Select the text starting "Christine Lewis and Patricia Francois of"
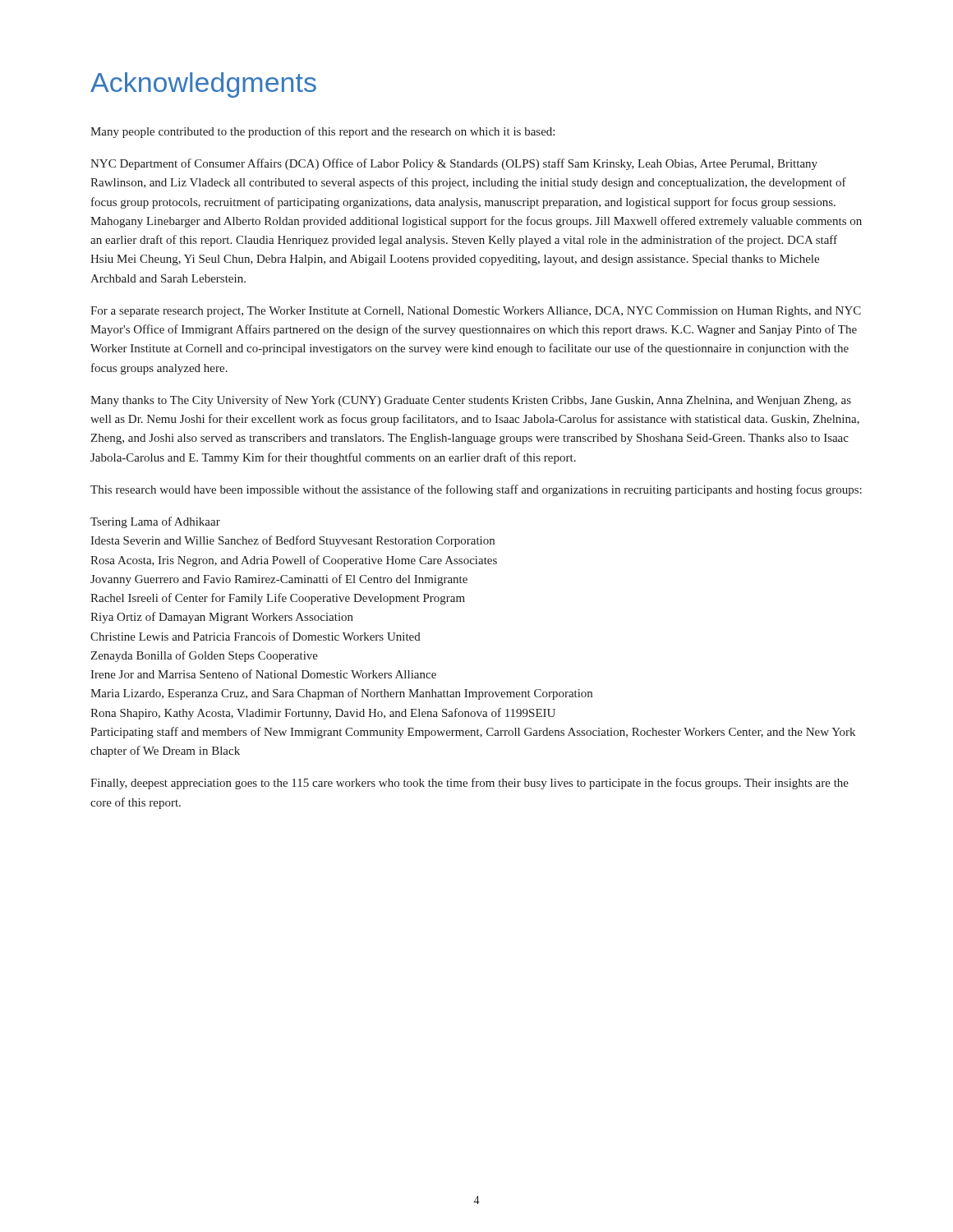Screen dimensions: 1232x953 [x=255, y=636]
